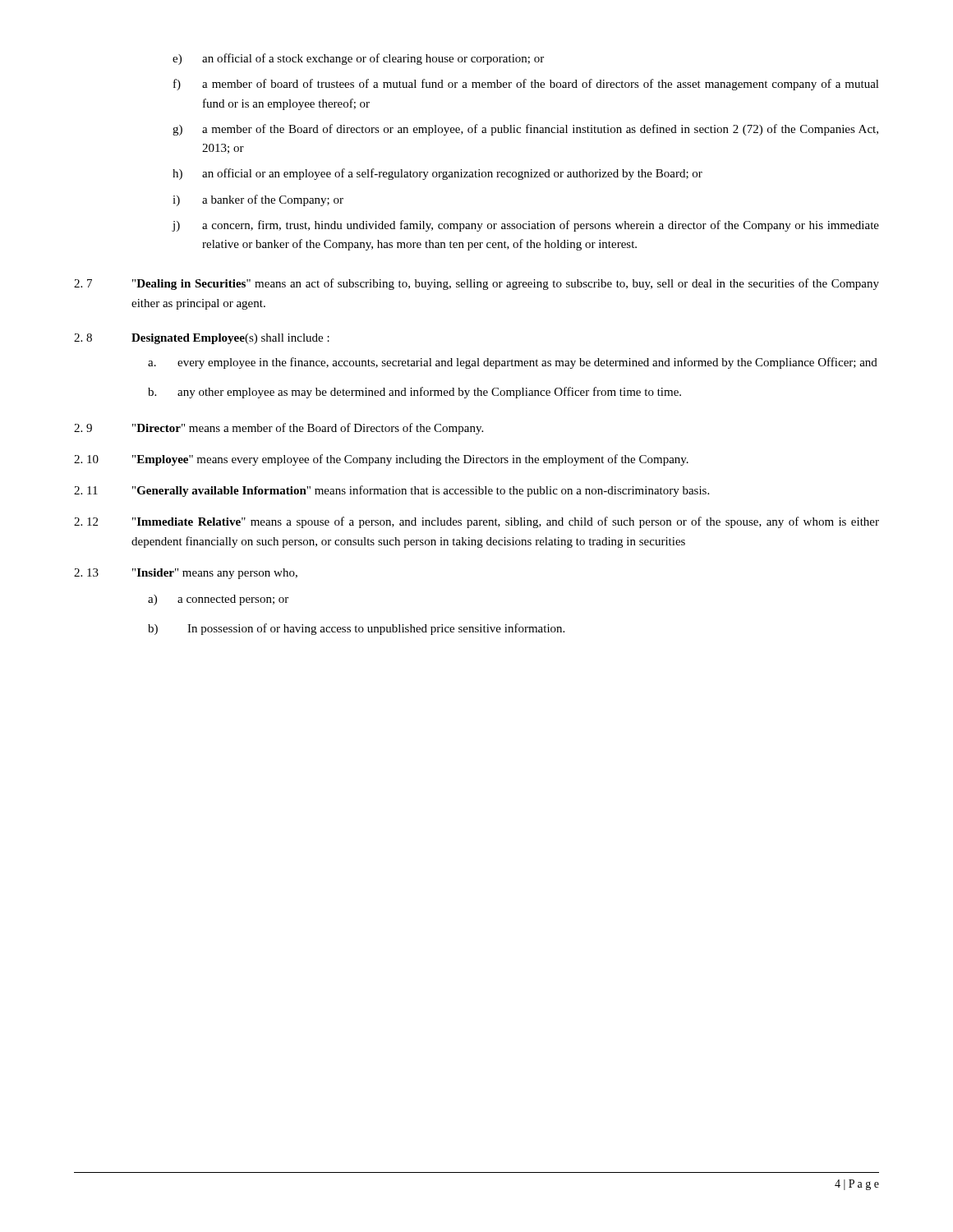953x1232 pixels.
Task: Find the element starting "9 "Director" means a member"
Action: coord(476,428)
